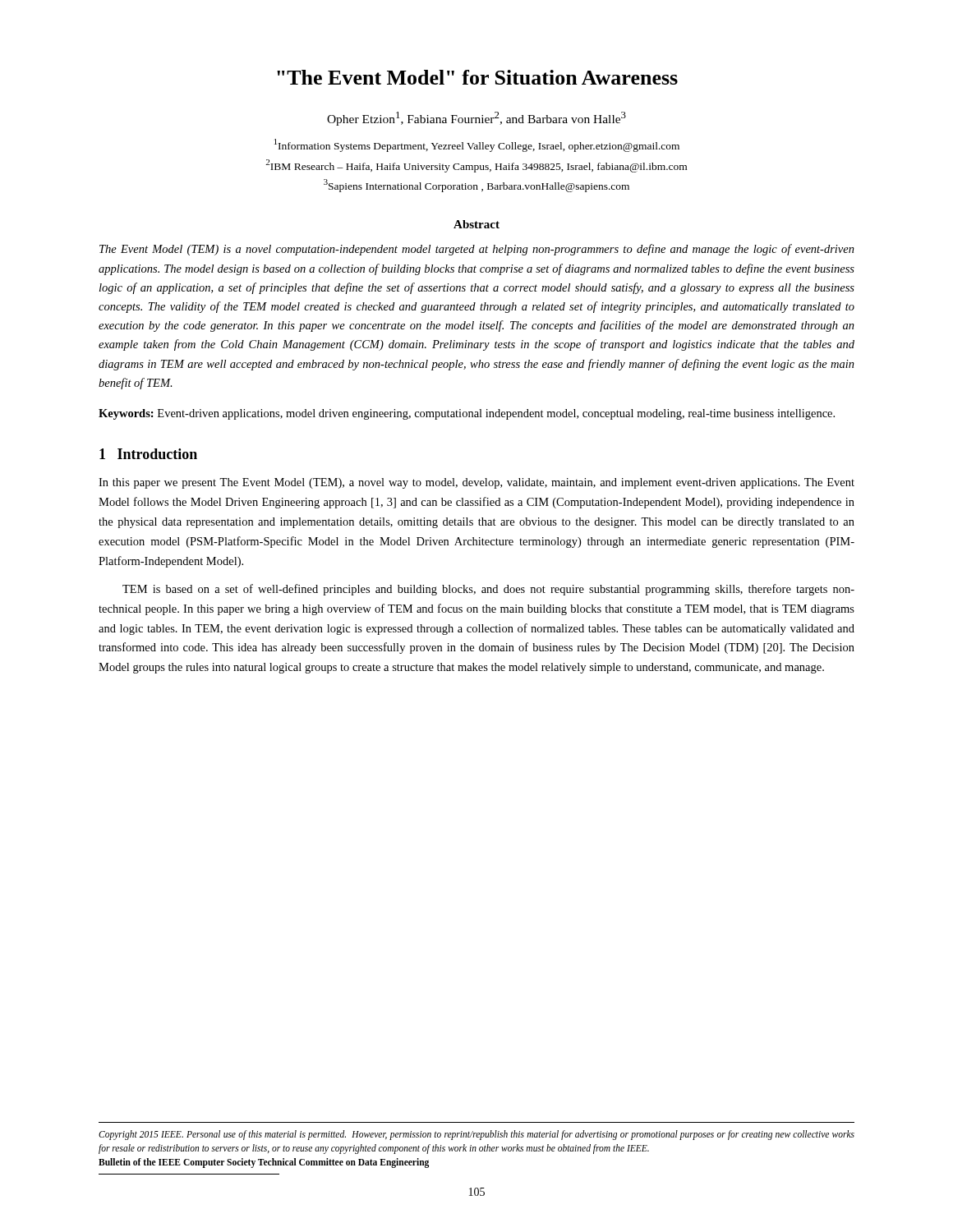The height and width of the screenshot is (1232, 953).
Task: Point to the region starting ""The Event Model" for"
Action: point(476,78)
